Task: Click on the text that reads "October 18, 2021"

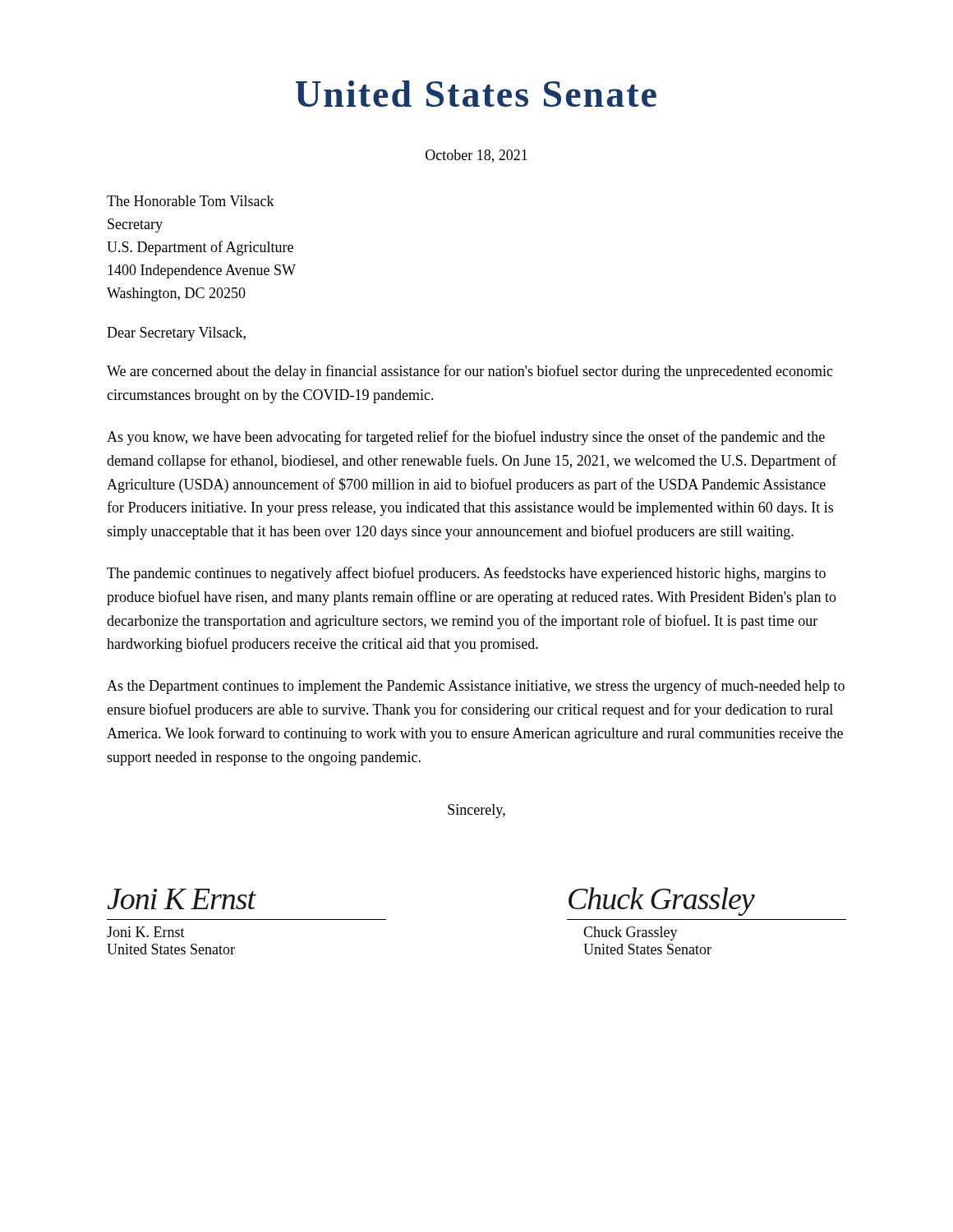Action: click(476, 155)
